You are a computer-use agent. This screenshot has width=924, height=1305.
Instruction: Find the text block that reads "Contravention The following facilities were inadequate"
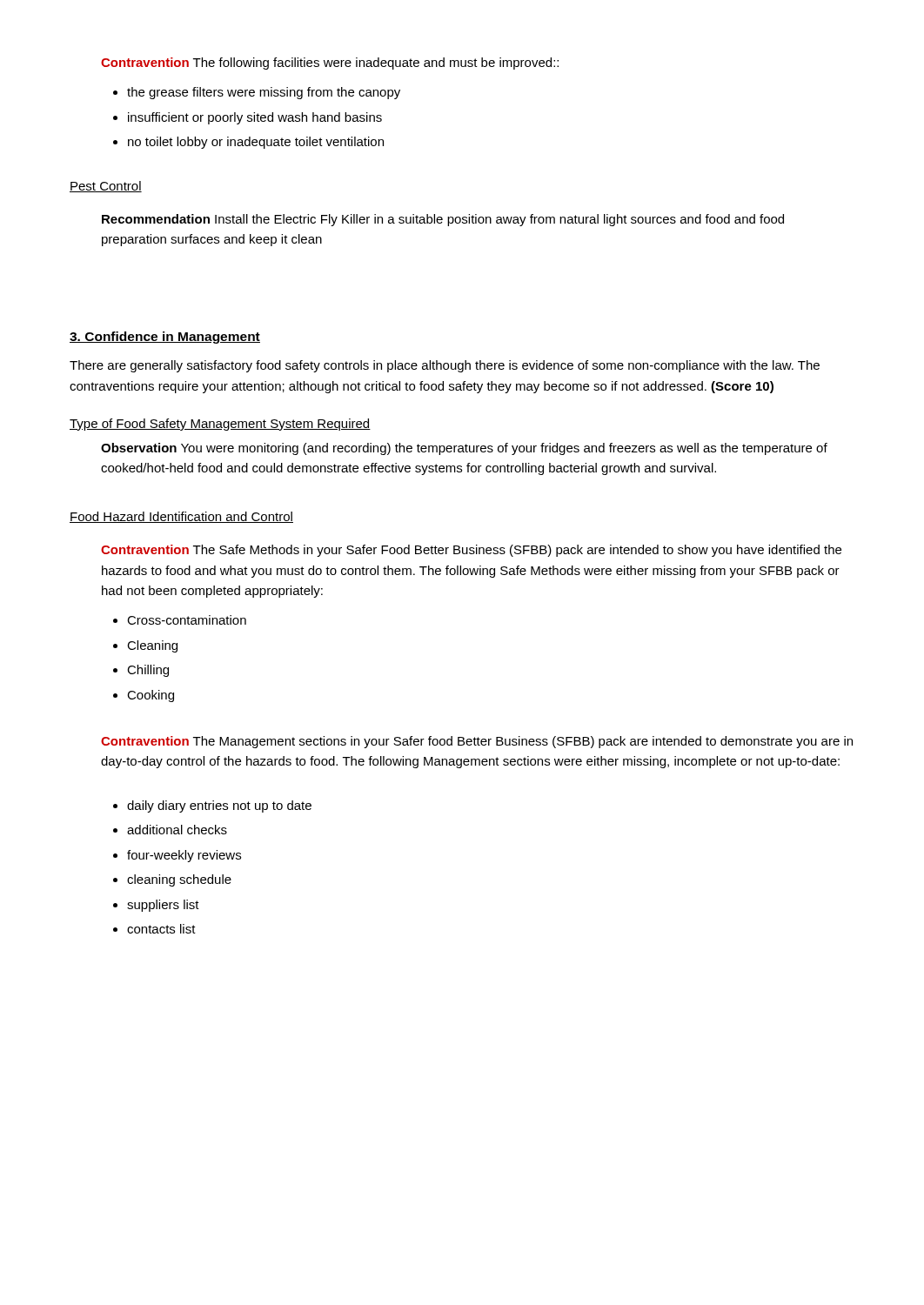pyautogui.click(x=330, y=62)
